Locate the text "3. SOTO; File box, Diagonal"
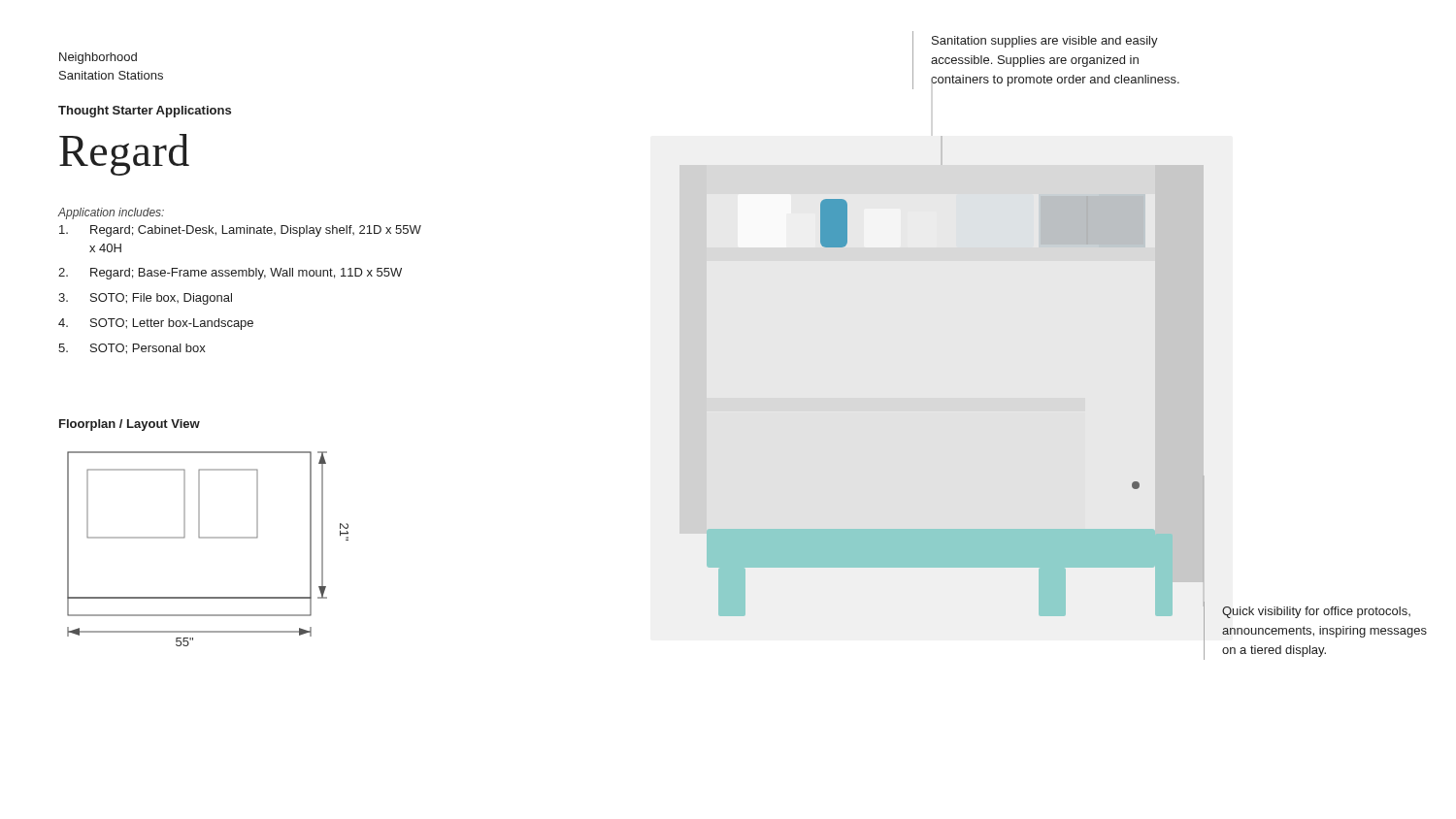Screen dimensions: 819x1456 click(146, 299)
